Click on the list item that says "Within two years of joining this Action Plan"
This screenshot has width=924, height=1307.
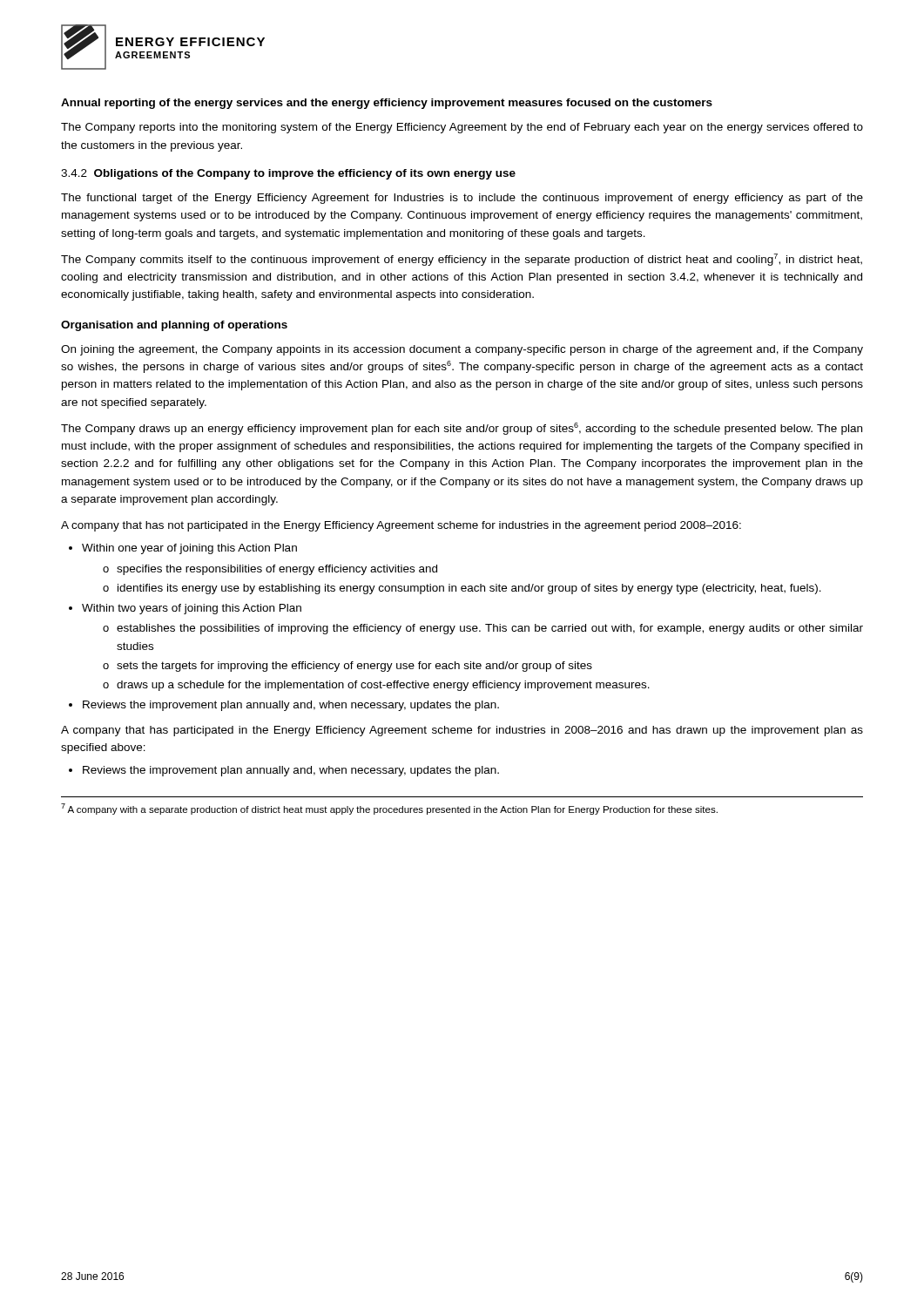point(192,609)
